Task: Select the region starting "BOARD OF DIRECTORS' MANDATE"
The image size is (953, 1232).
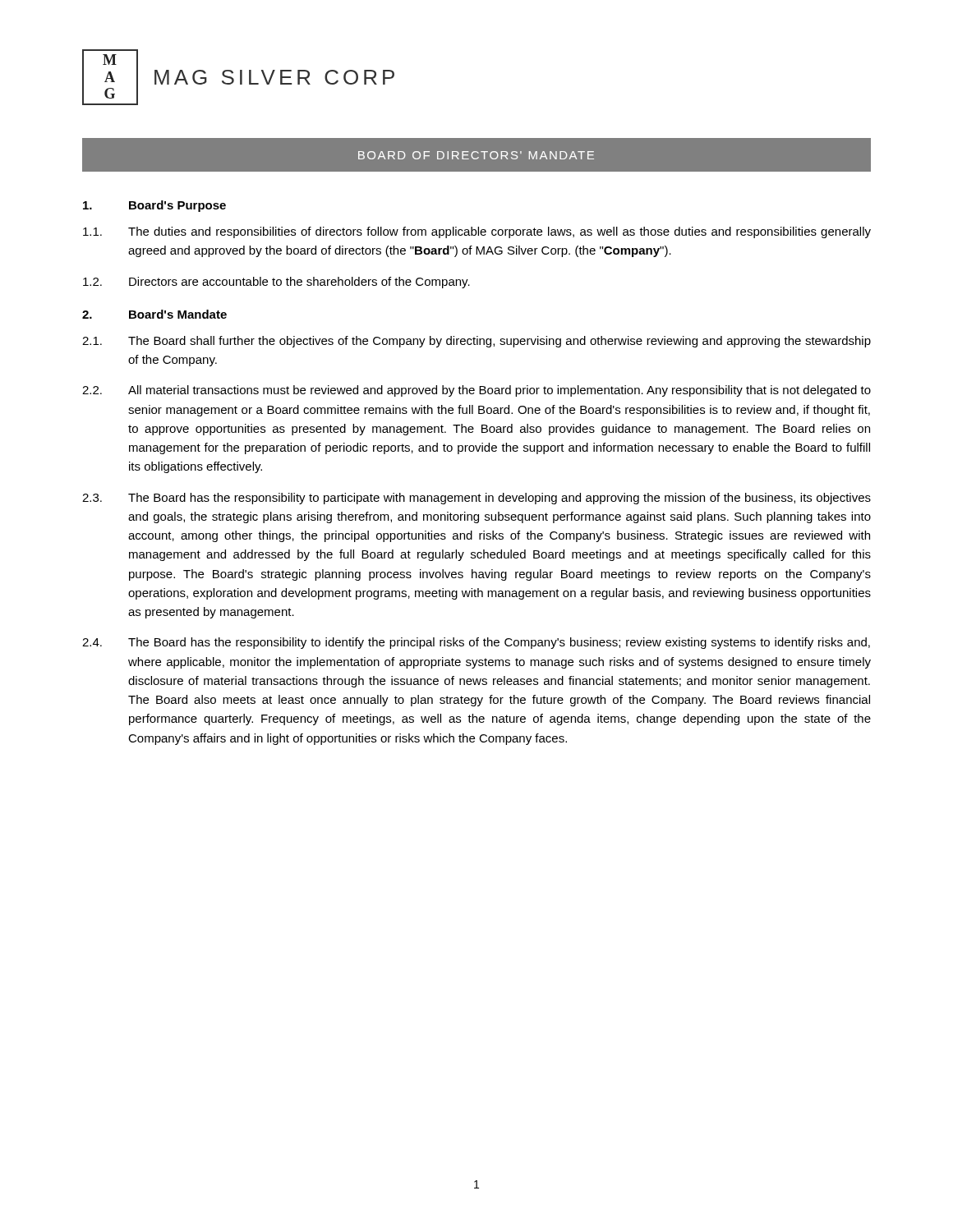Action: [x=476, y=155]
